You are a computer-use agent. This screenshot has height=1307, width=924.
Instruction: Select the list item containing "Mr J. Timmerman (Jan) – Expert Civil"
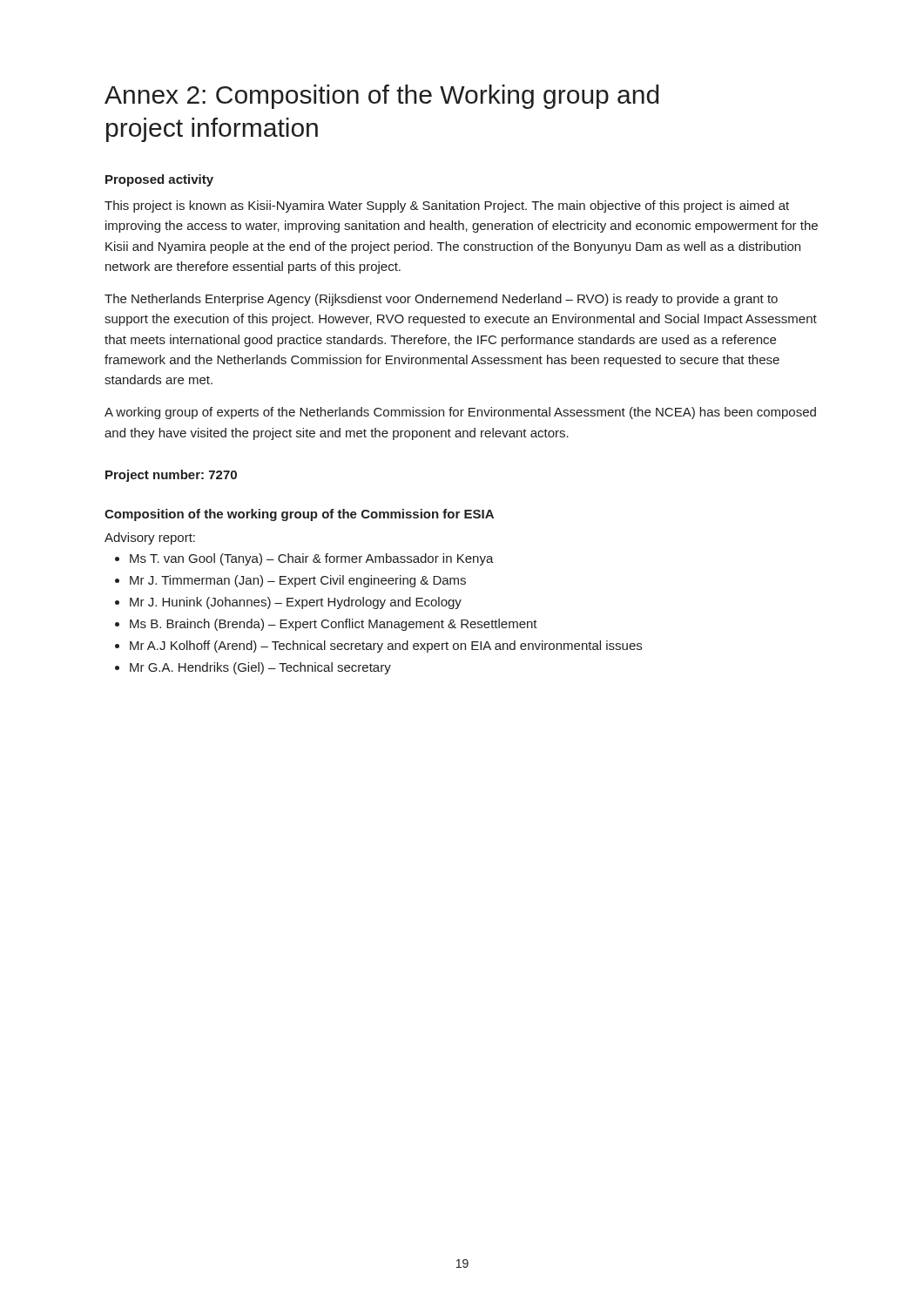[x=298, y=580]
